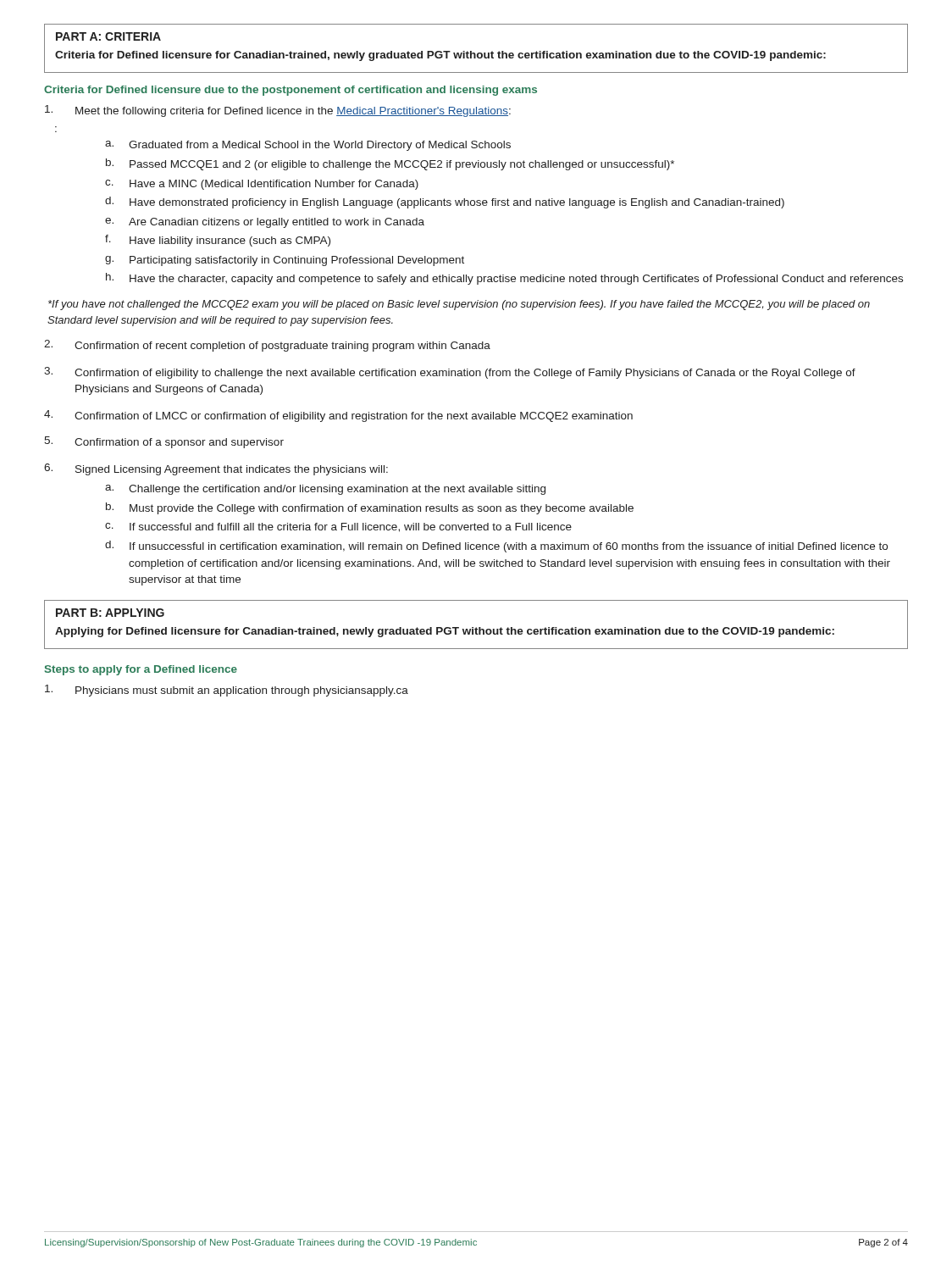Locate the list item containing "a. Challenge the certification and/or licensing examination"
Image resolution: width=952 pixels, height=1271 pixels.
(x=506, y=489)
